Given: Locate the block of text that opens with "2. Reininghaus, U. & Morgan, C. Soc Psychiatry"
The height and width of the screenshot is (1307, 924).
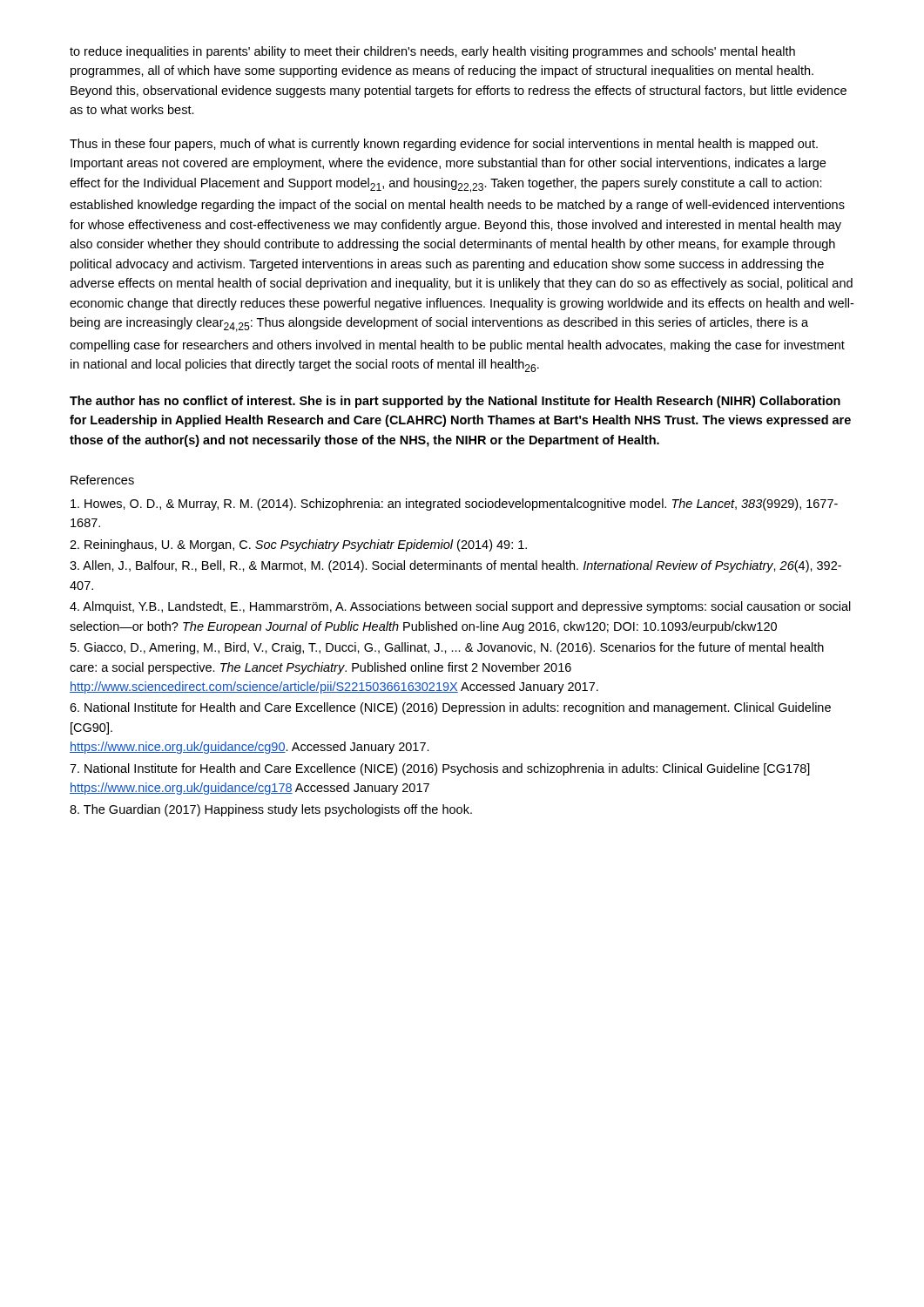Looking at the screenshot, I should click(x=299, y=544).
